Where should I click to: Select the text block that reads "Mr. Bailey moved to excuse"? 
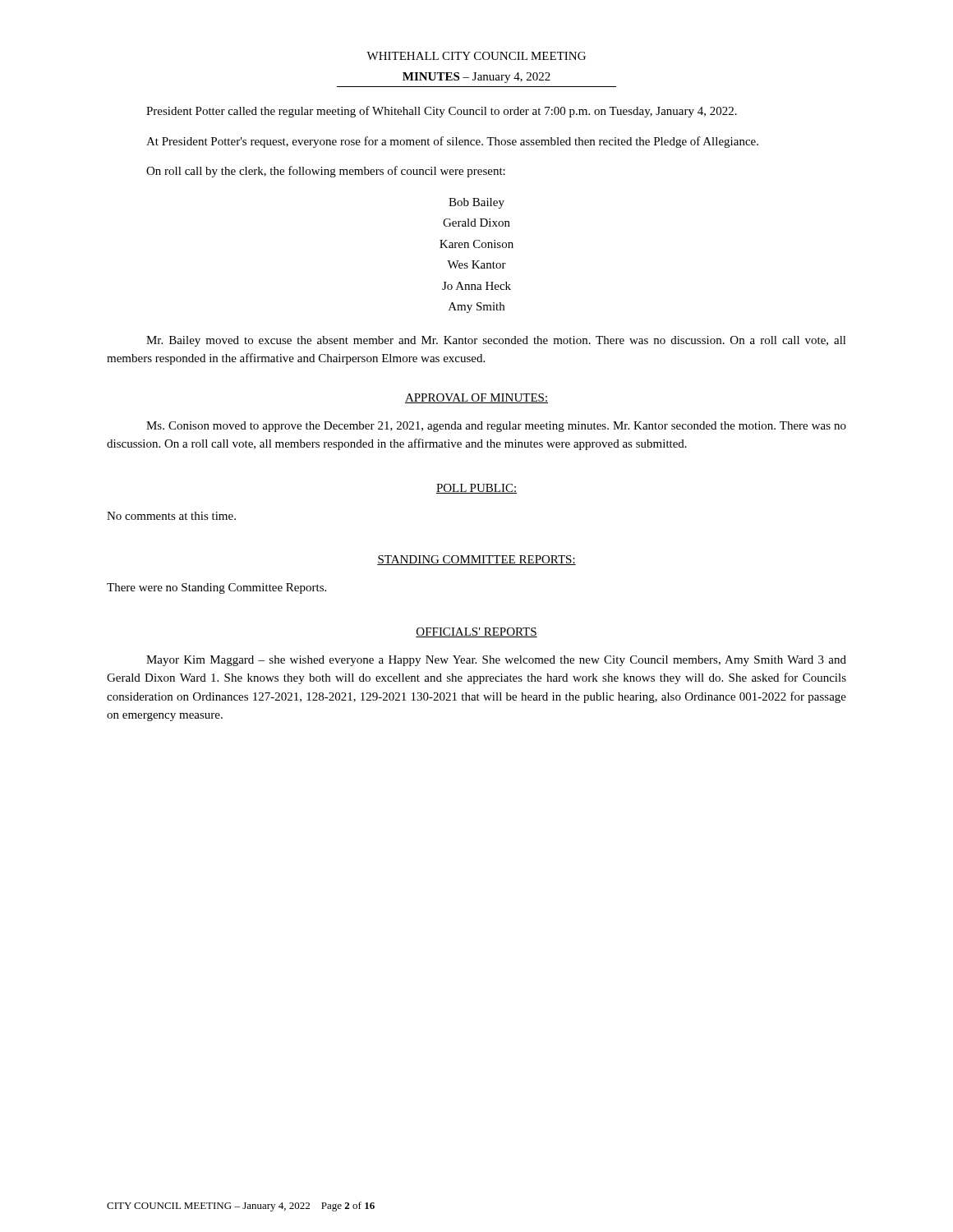point(476,349)
